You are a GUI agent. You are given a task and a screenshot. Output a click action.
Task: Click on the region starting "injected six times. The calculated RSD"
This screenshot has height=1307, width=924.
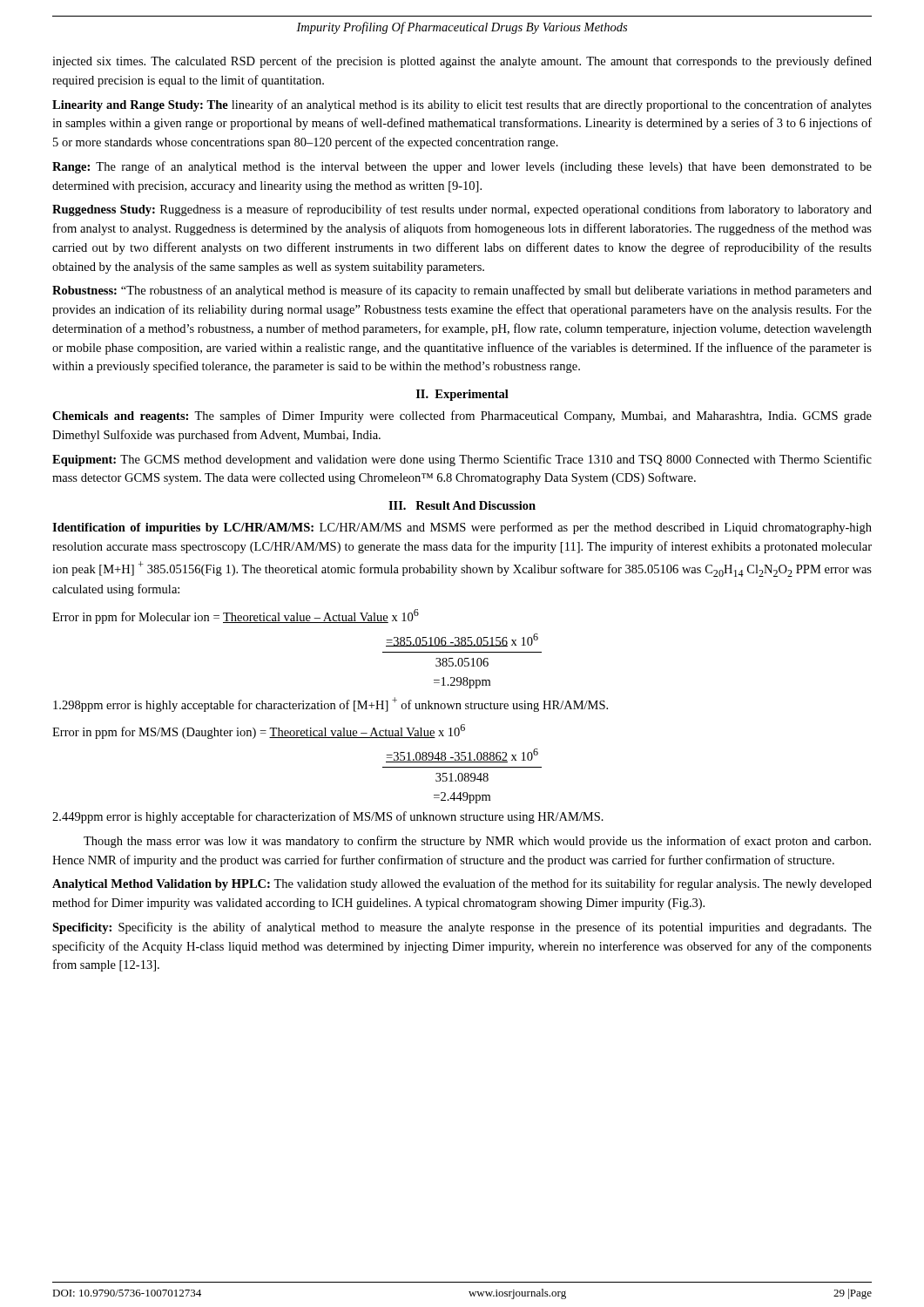462,71
